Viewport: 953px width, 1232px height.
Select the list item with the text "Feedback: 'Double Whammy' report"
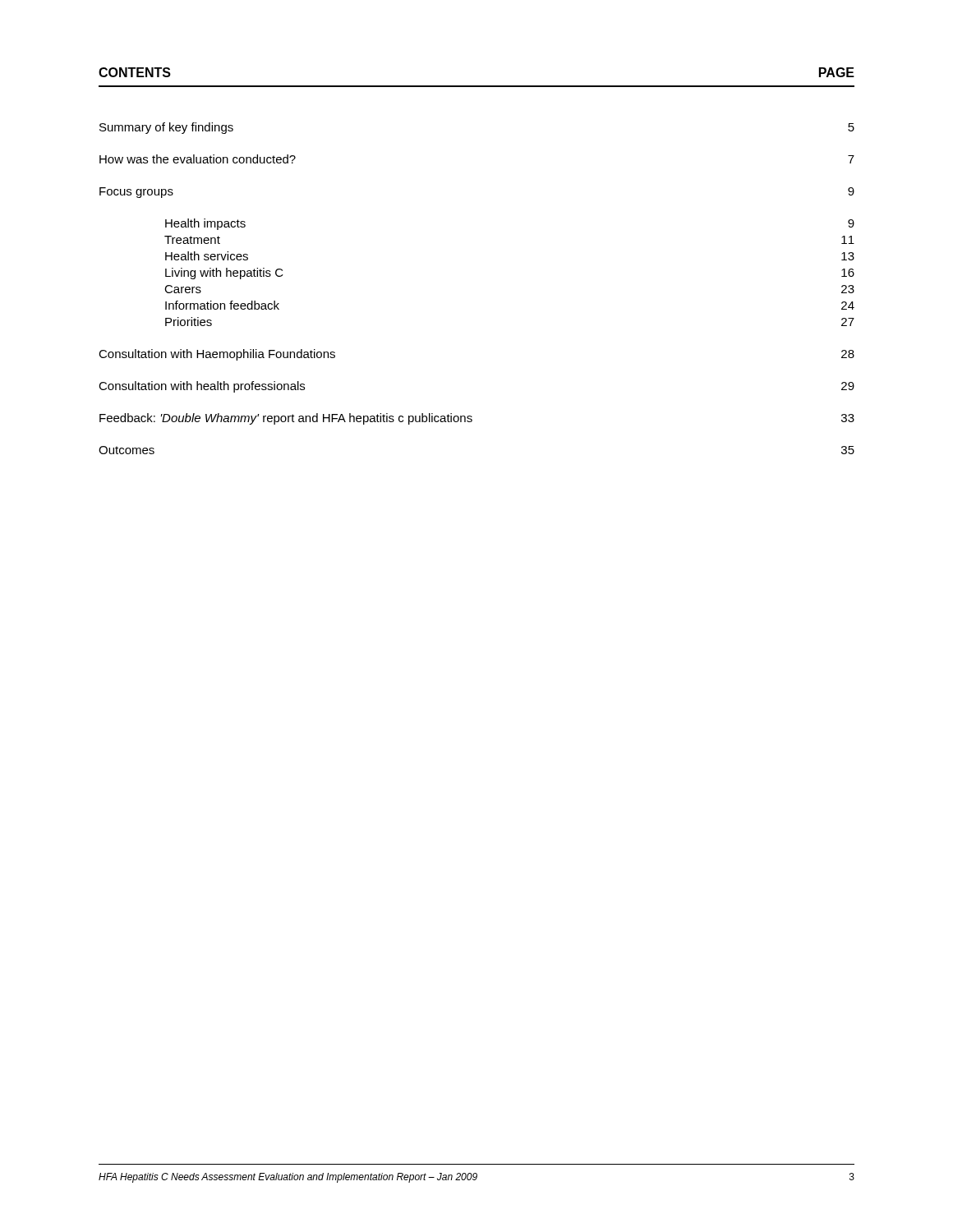pyautogui.click(x=476, y=418)
